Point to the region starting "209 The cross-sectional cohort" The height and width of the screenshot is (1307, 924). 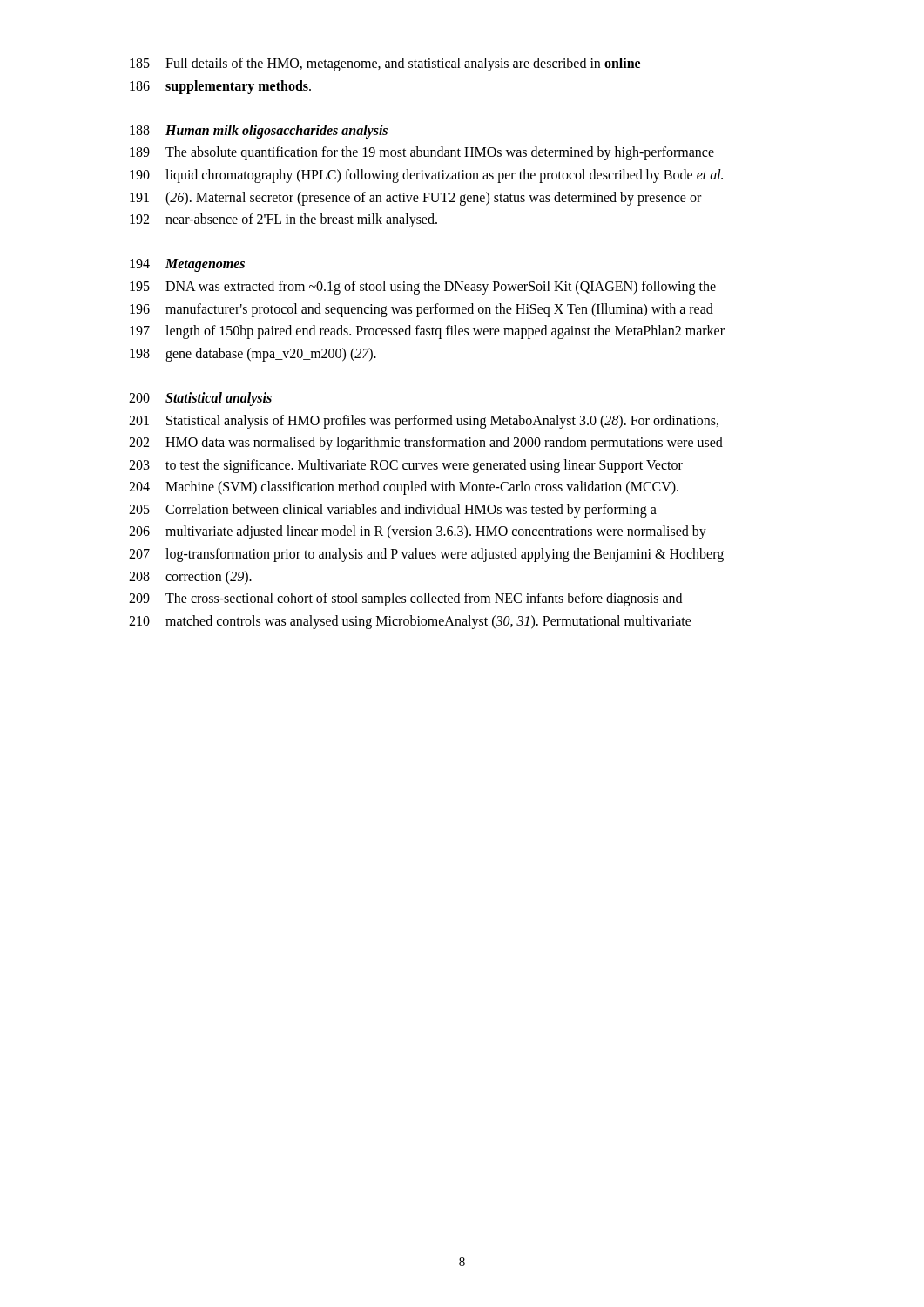(x=484, y=599)
